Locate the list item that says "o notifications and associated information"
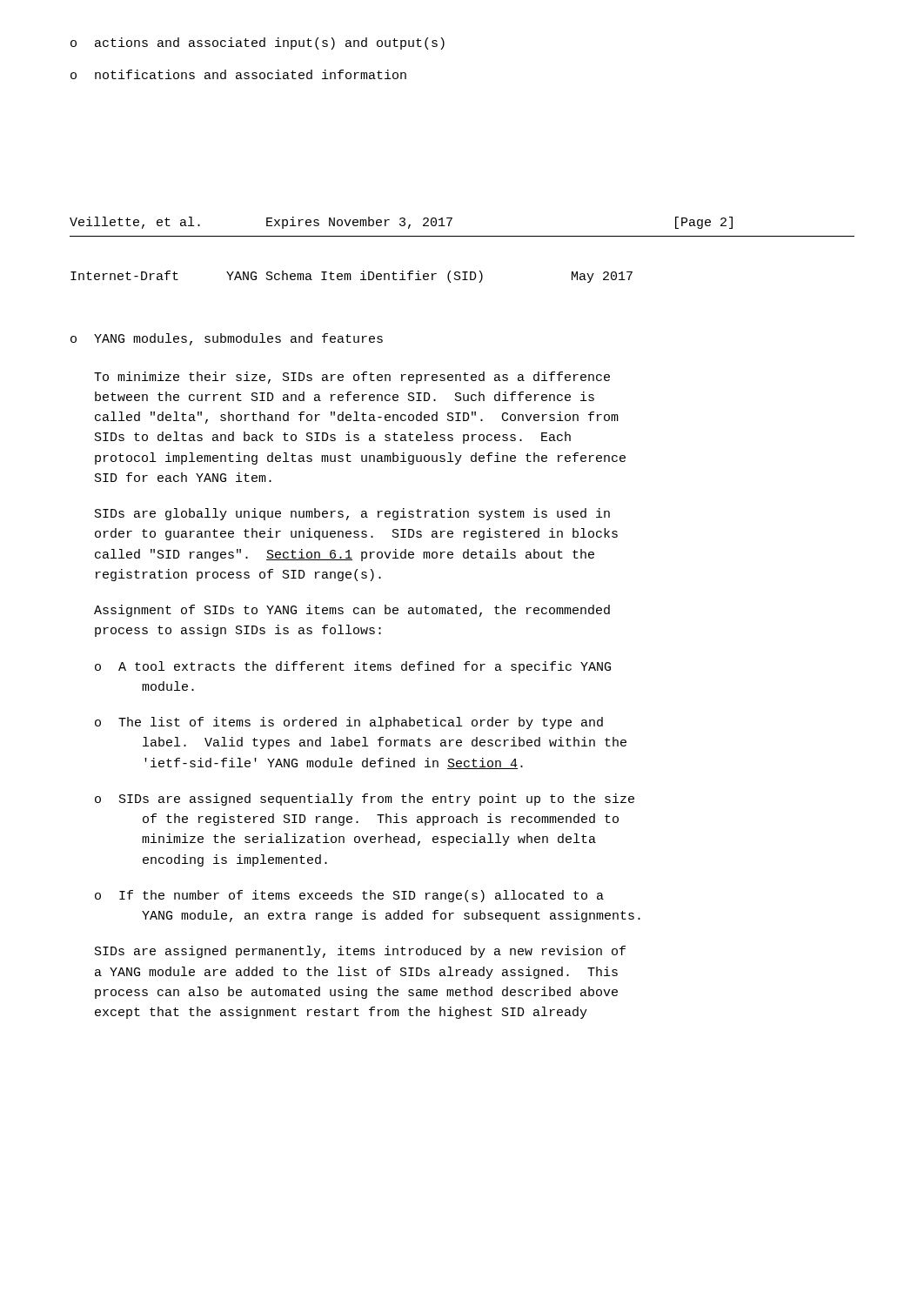Screen dimensions: 1305x924 pyautogui.click(x=238, y=74)
